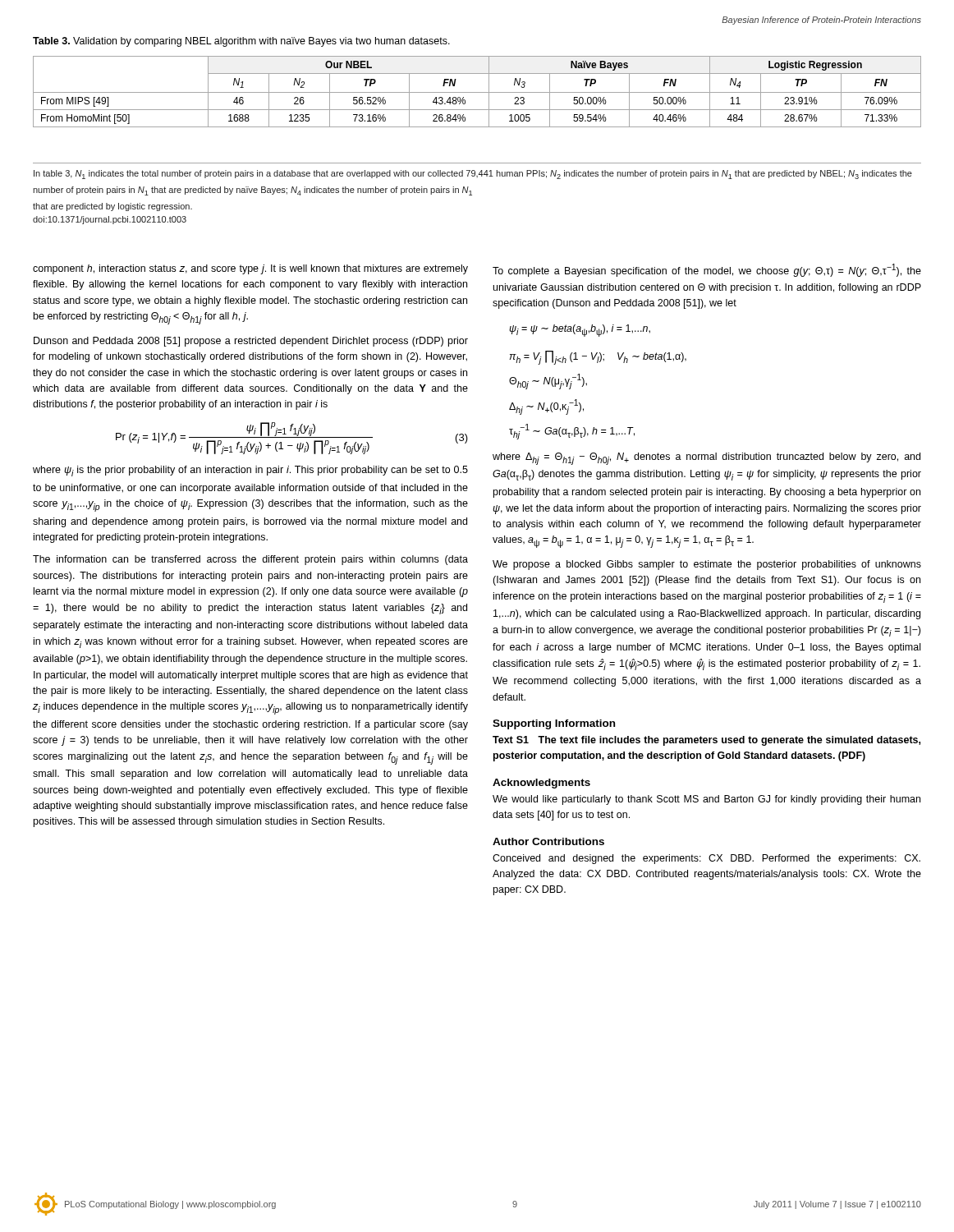This screenshot has width=954, height=1232.
Task: Where is the passage that starts "We propose a"?
Action: [707, 631]
